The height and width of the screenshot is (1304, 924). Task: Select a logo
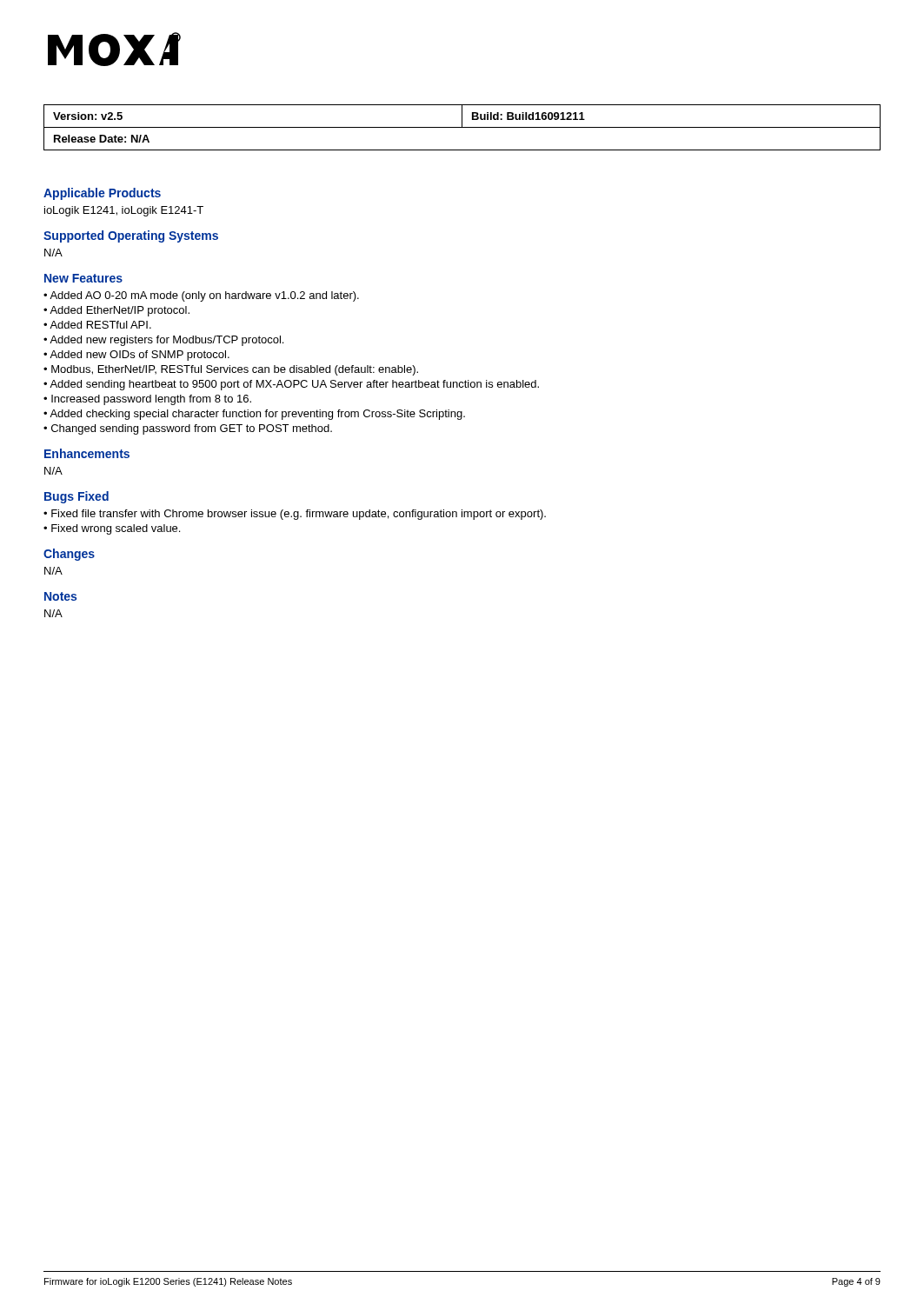click(x=113, y=51)
